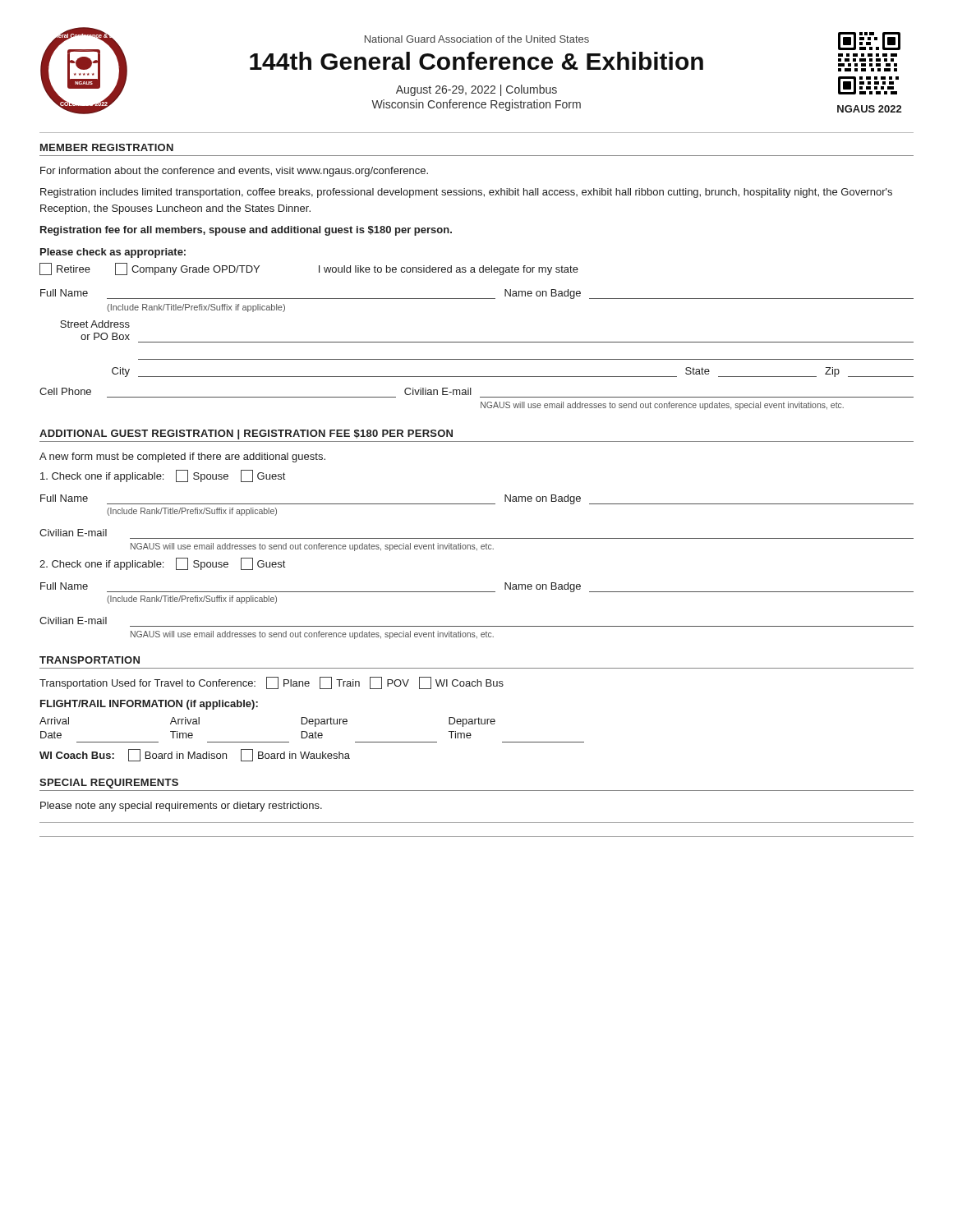Find the text that says "Please check as appropriate:"

(x=113, y=251)
